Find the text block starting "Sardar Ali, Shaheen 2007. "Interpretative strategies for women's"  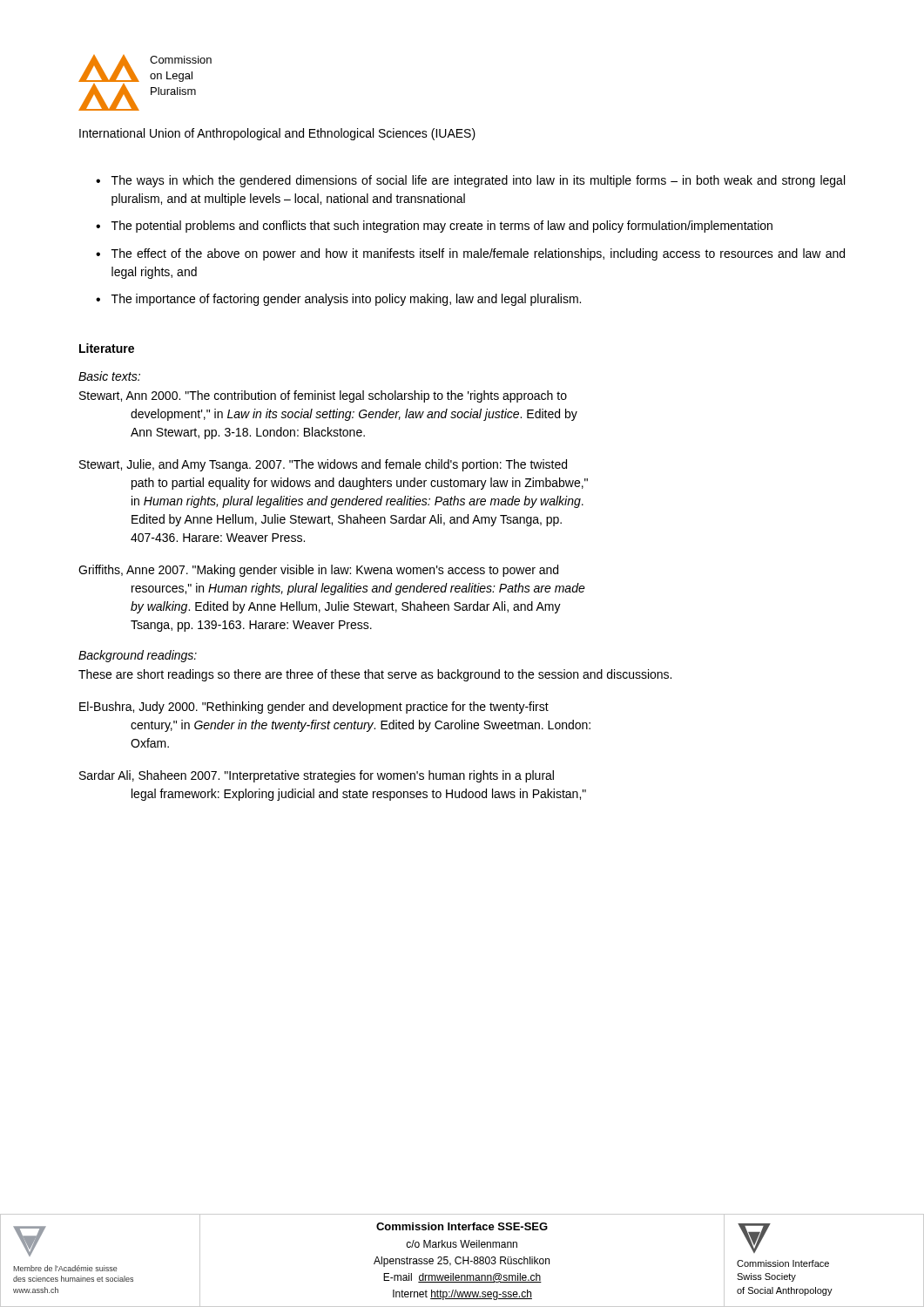point(462,785)
